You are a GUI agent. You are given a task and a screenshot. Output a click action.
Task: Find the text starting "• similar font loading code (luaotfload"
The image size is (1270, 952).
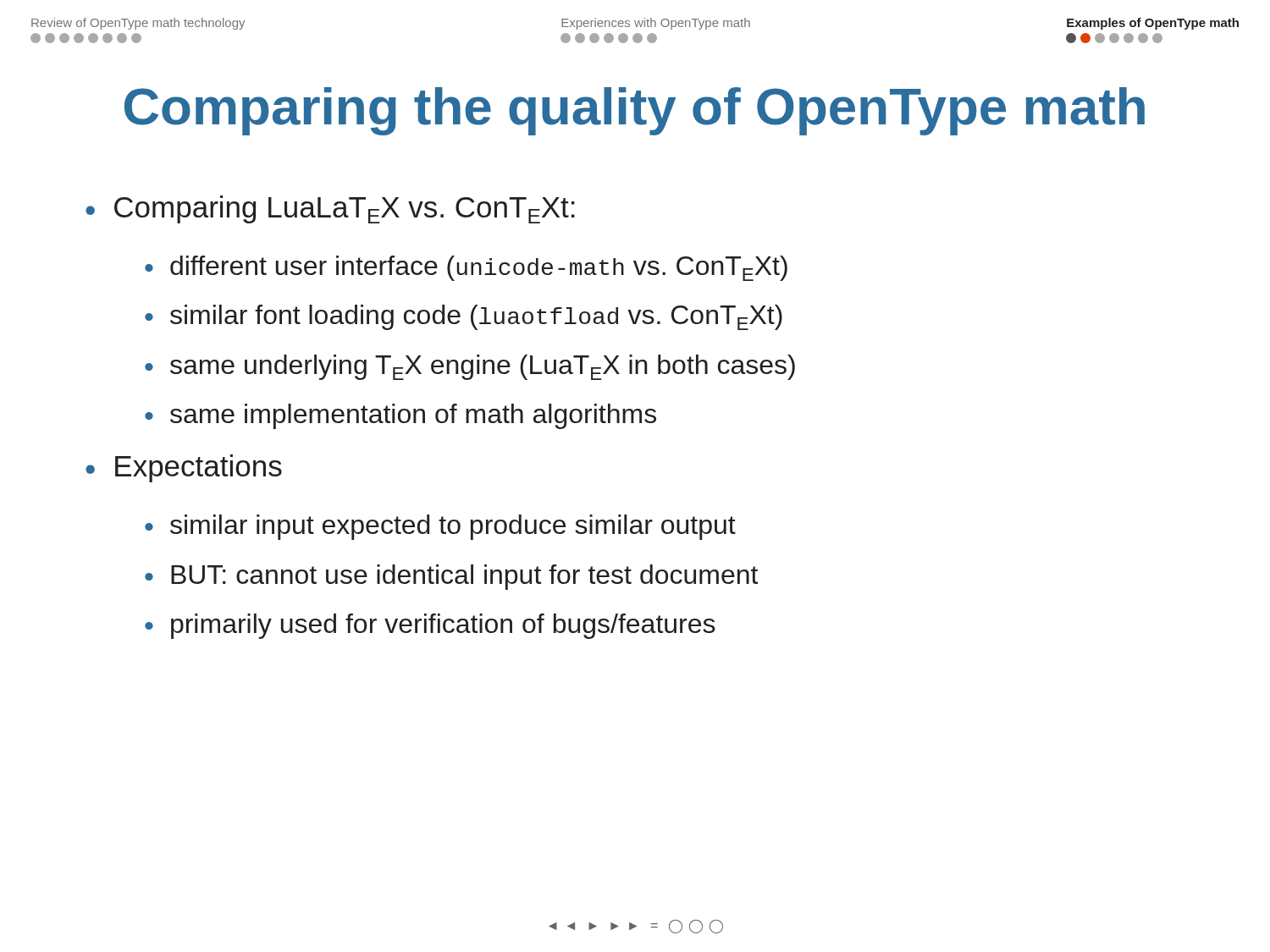click(464, 317)
